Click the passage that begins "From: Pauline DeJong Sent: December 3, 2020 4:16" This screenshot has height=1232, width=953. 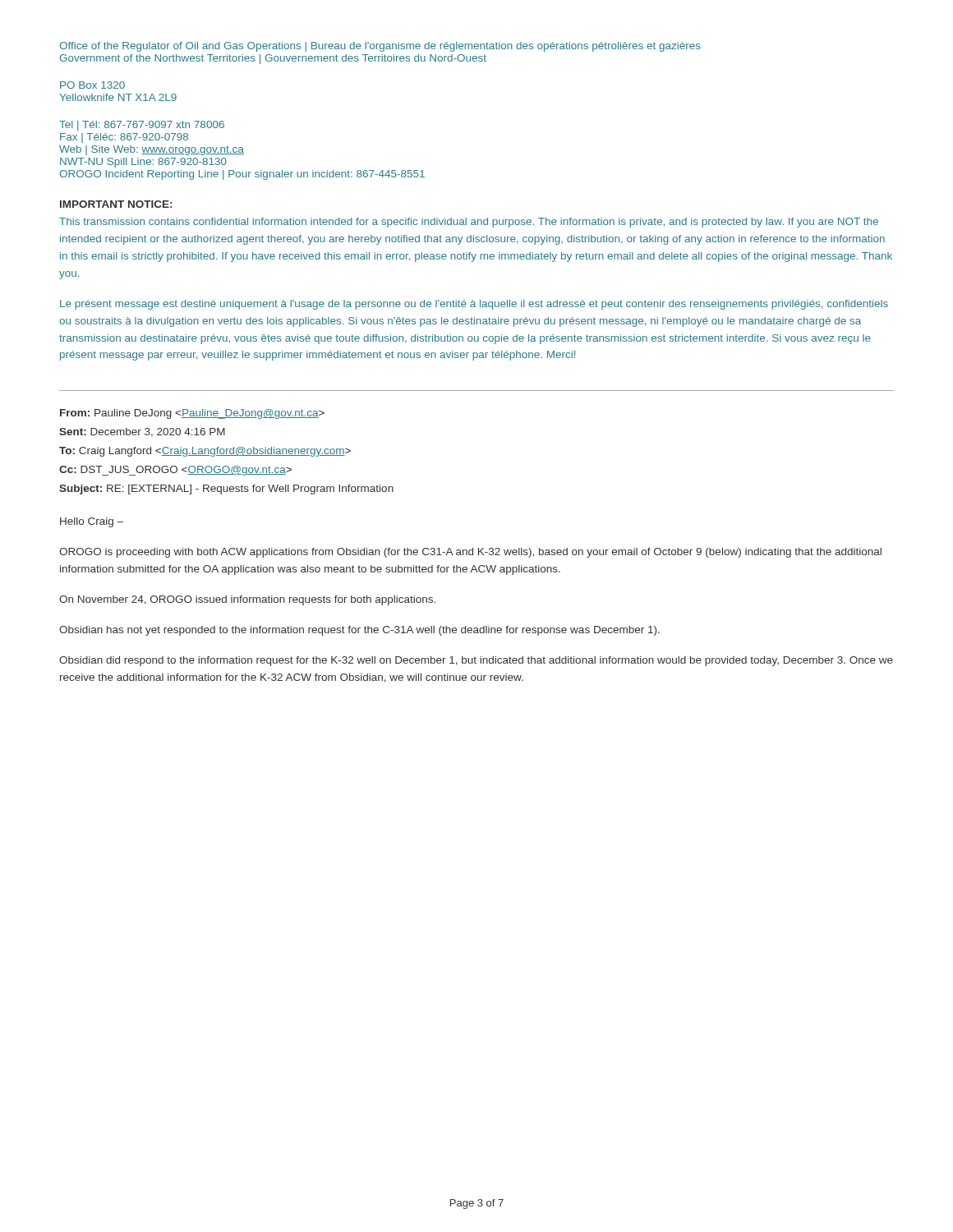(226, 451)
